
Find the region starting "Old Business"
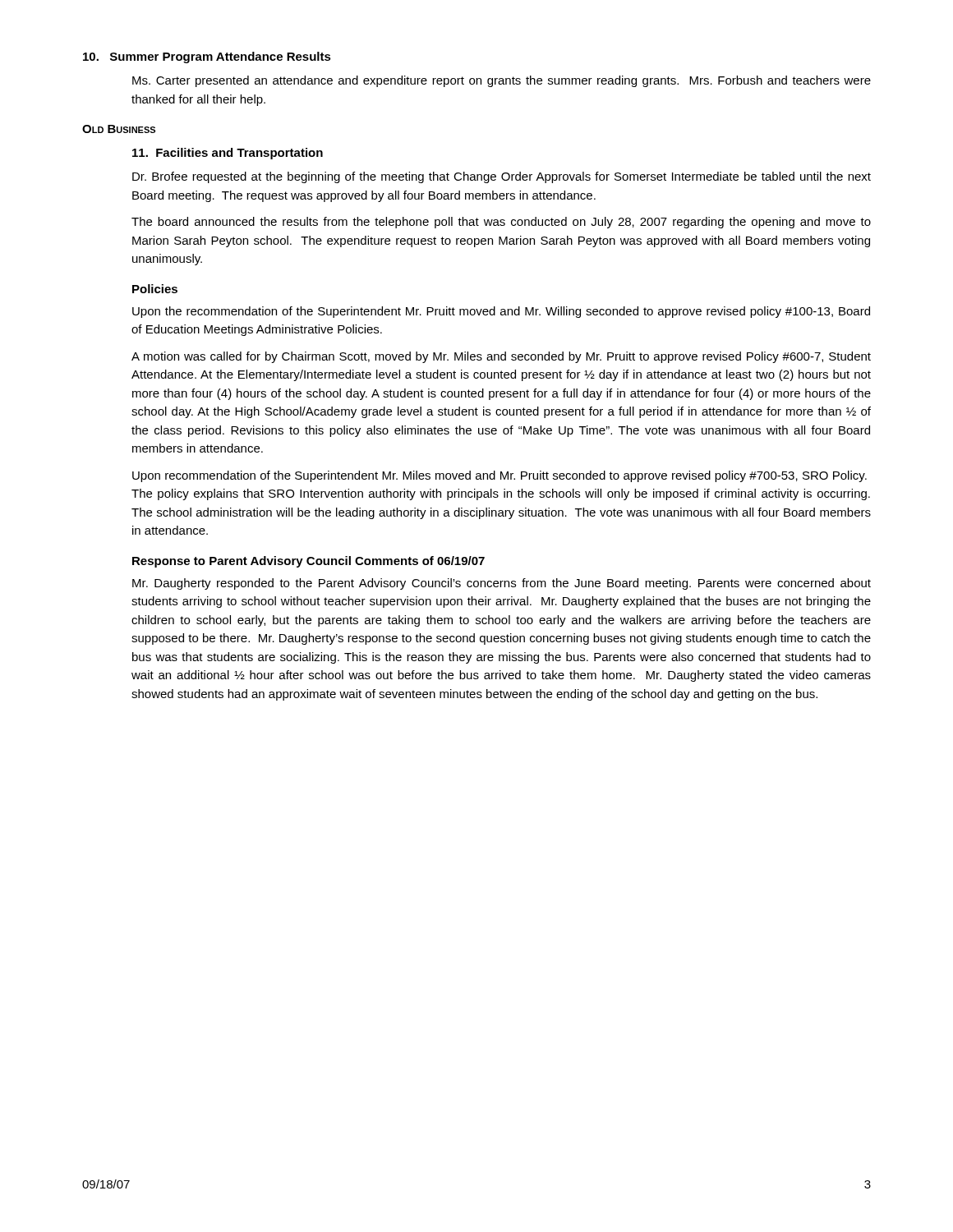click(119, 129)
